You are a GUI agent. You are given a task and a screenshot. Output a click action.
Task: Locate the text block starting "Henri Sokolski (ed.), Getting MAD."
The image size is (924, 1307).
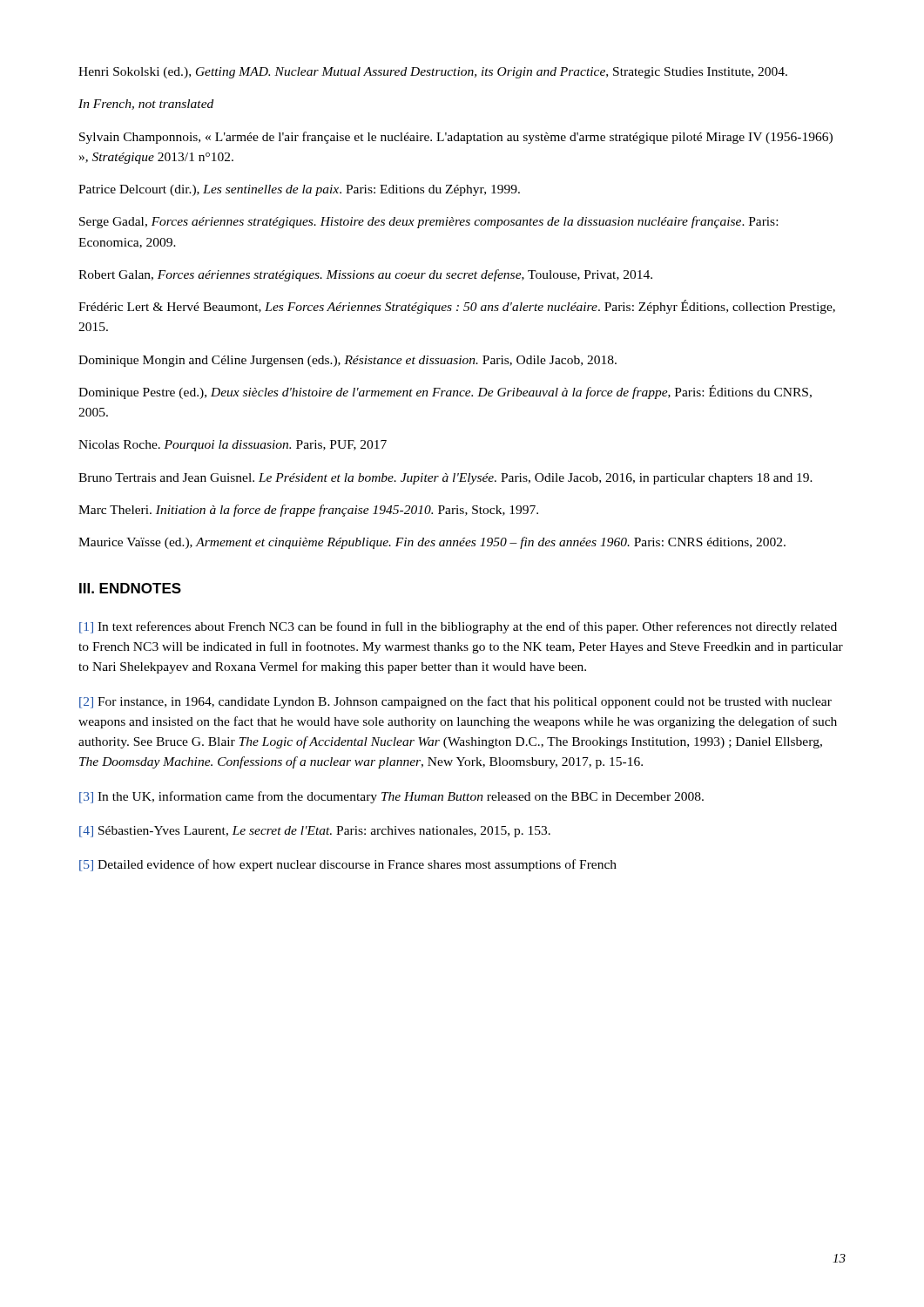(x=462, y=71)
